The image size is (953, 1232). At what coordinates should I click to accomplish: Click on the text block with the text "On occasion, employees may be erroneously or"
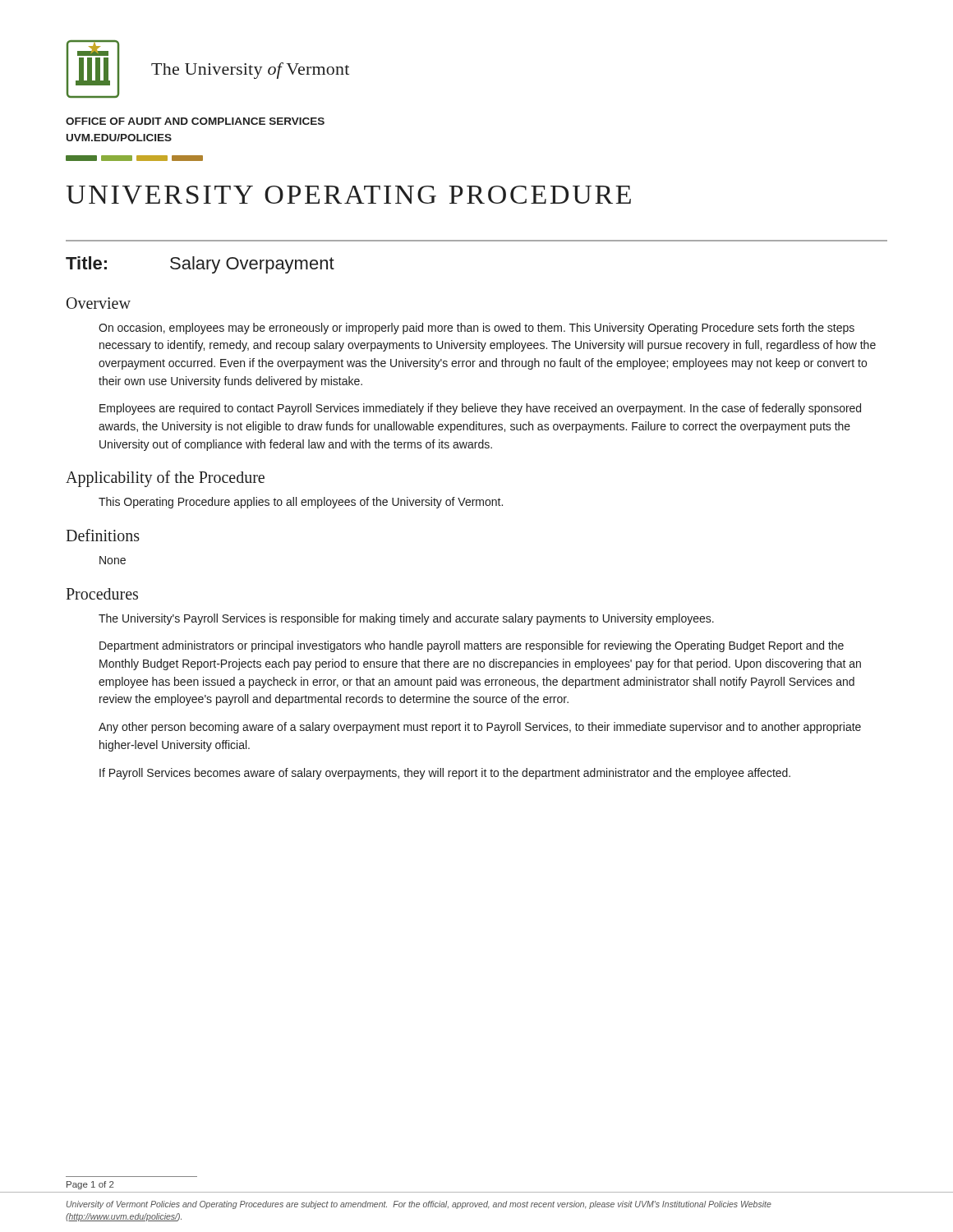pos(487,354)
